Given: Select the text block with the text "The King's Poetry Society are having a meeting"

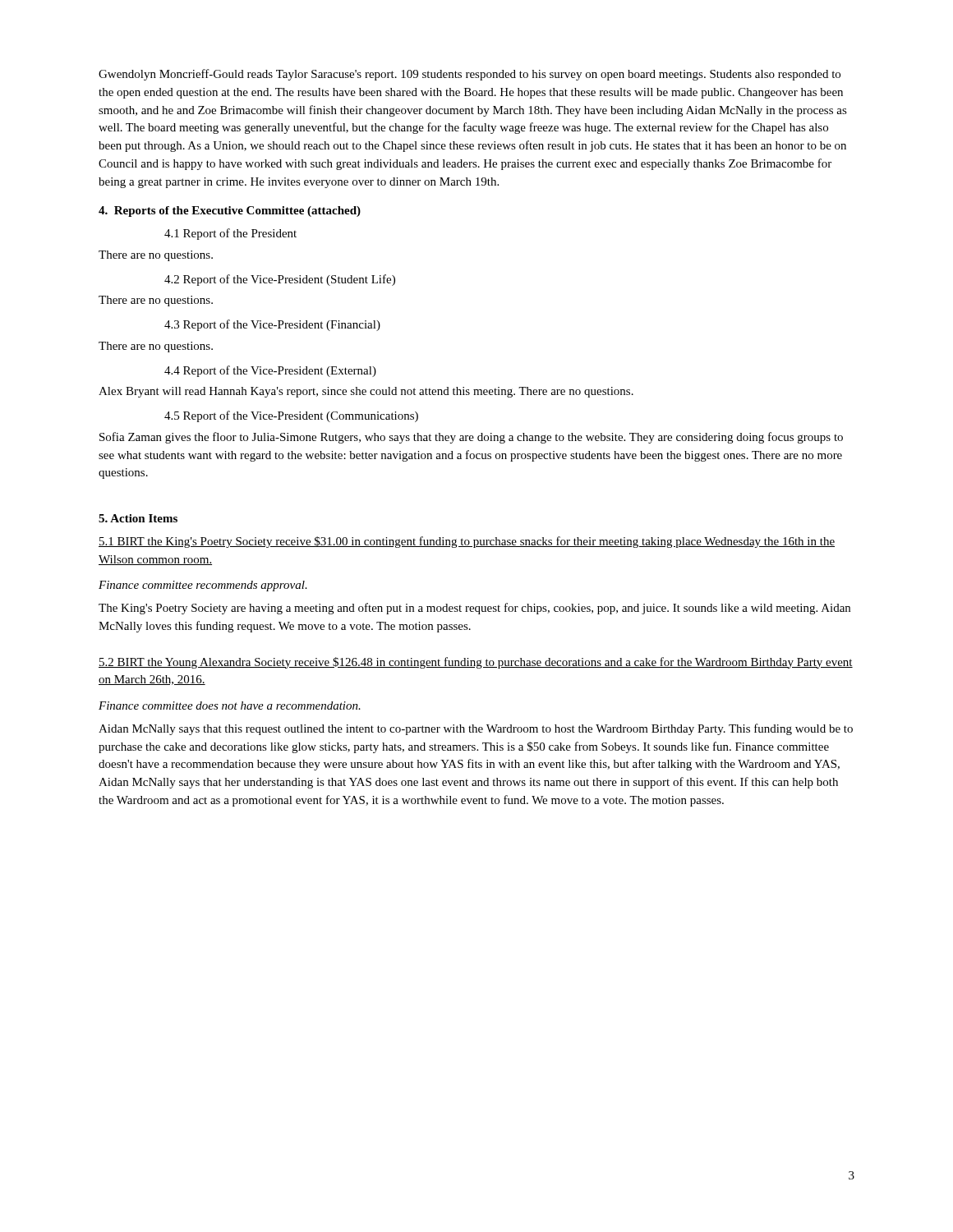Looking at the screenshot, I should coord(475,617).
